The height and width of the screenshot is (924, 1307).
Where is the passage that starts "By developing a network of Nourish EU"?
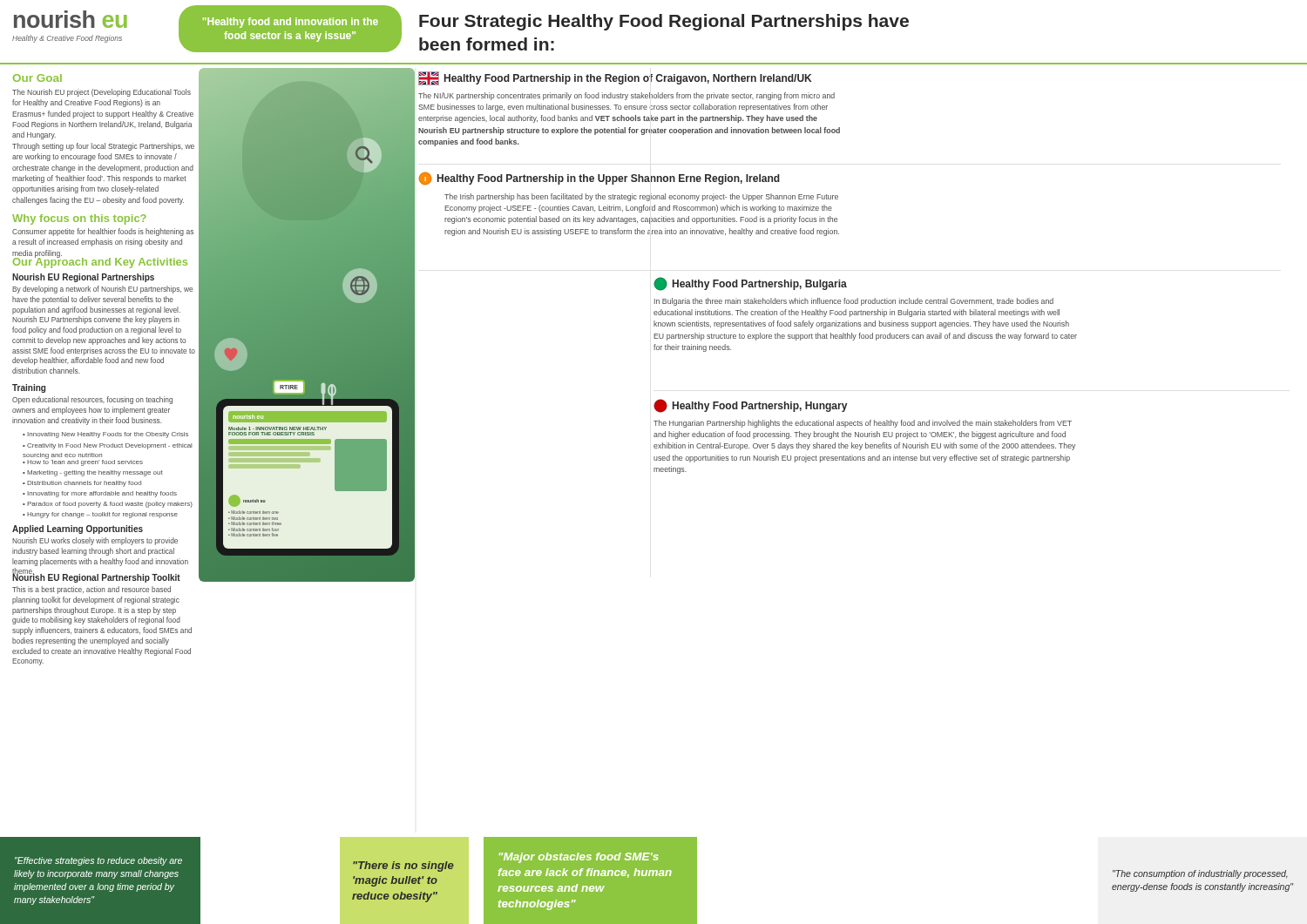click(x=104, y=330)
